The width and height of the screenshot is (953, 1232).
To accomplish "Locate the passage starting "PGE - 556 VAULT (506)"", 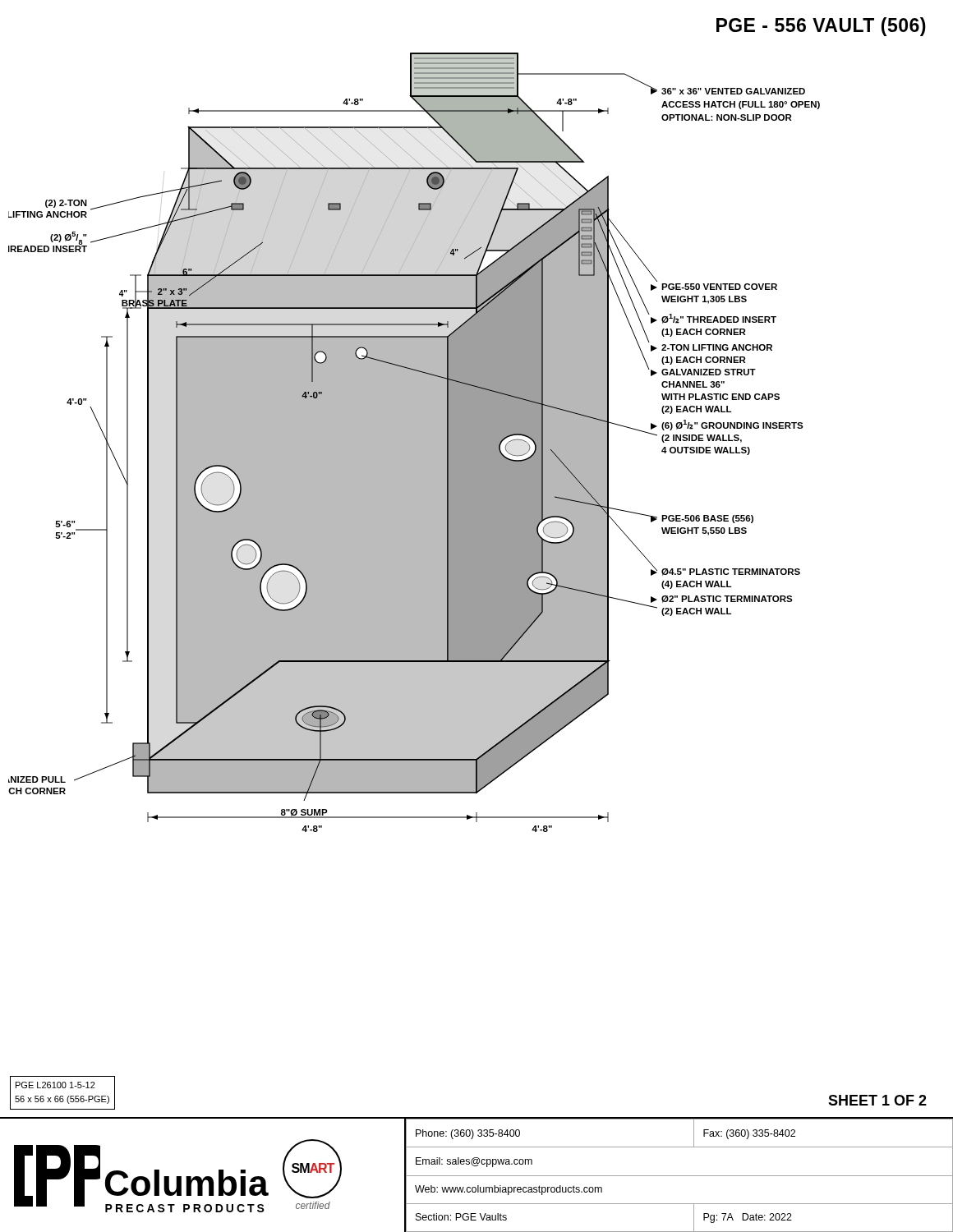I will click(821, 25).
